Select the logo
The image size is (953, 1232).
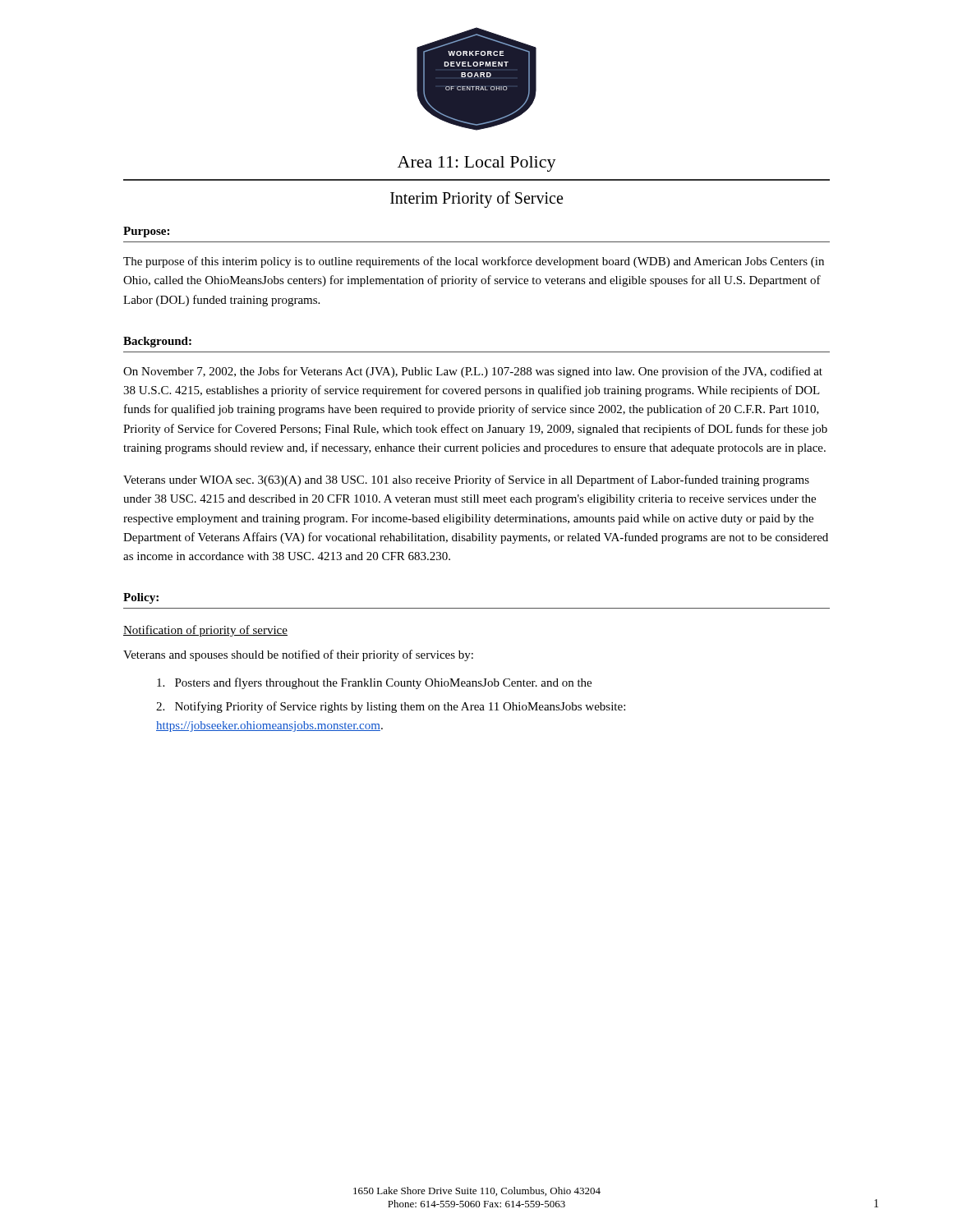tap(476, 78)
